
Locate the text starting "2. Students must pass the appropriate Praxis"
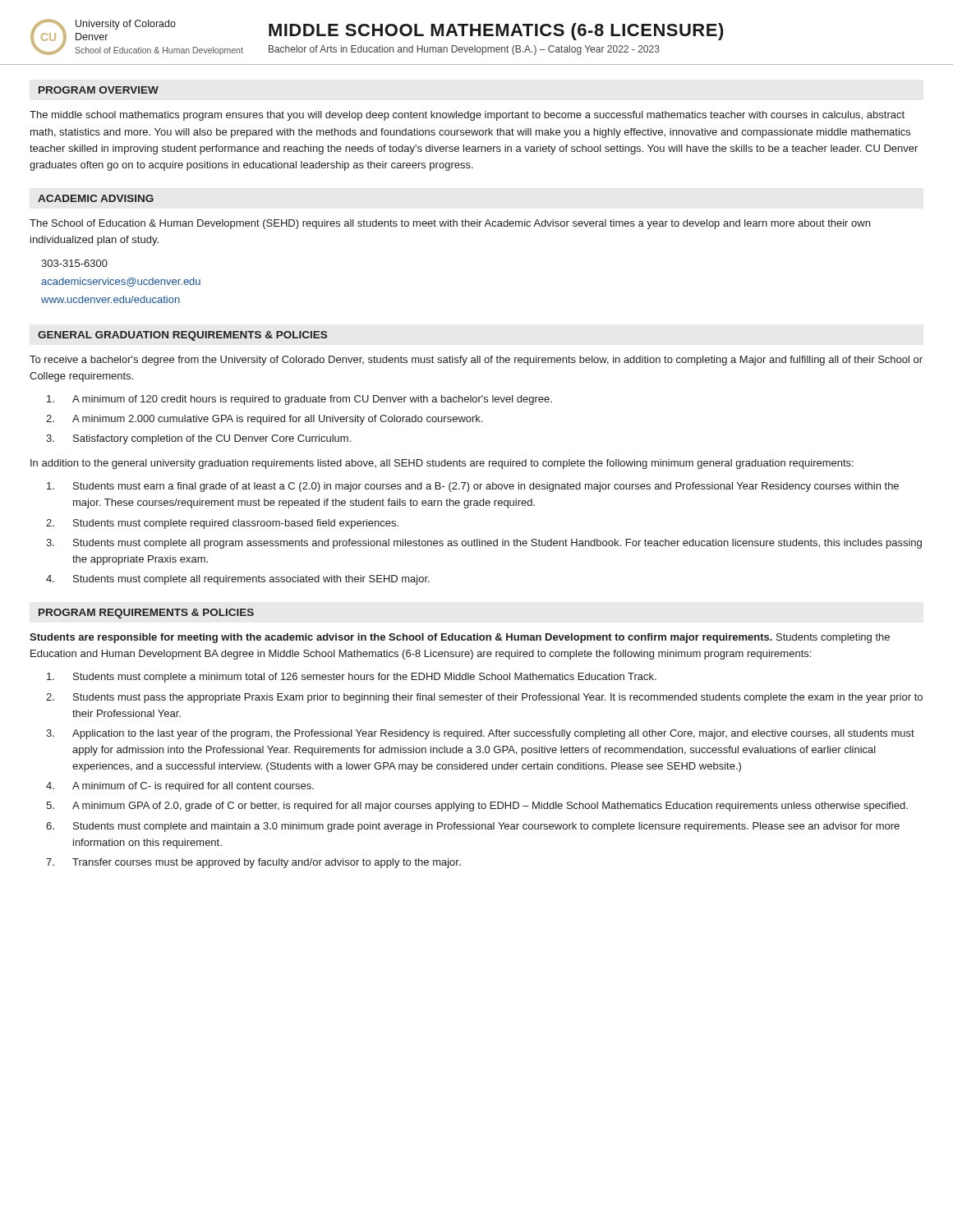[x=476, y=705]
